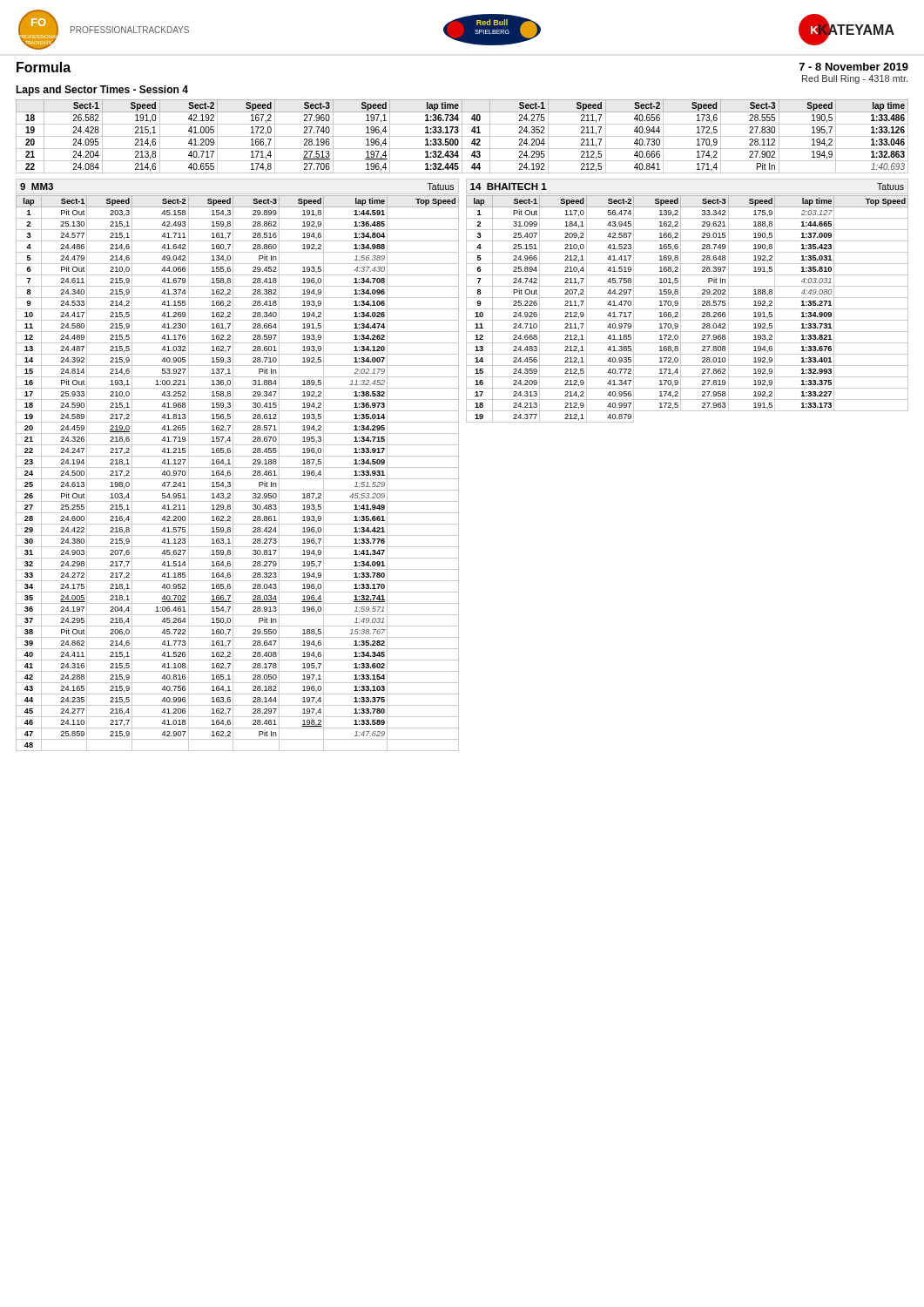Where is the passage that starts "7 - 8 November 2019 Red Bull"?
The height and width of the screenshot is (1307, 924).
point(854,72)
